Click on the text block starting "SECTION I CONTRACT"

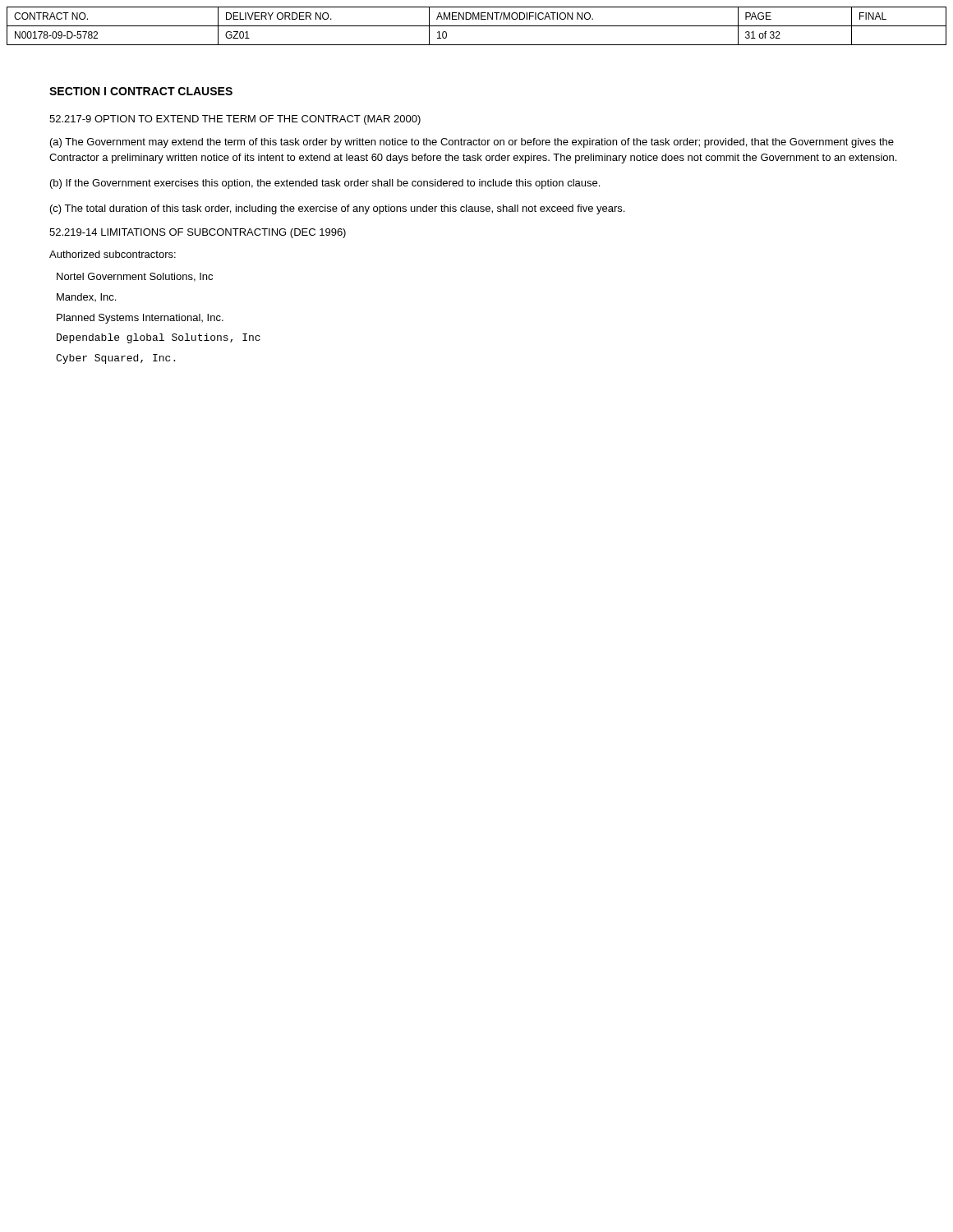point(141,91)
